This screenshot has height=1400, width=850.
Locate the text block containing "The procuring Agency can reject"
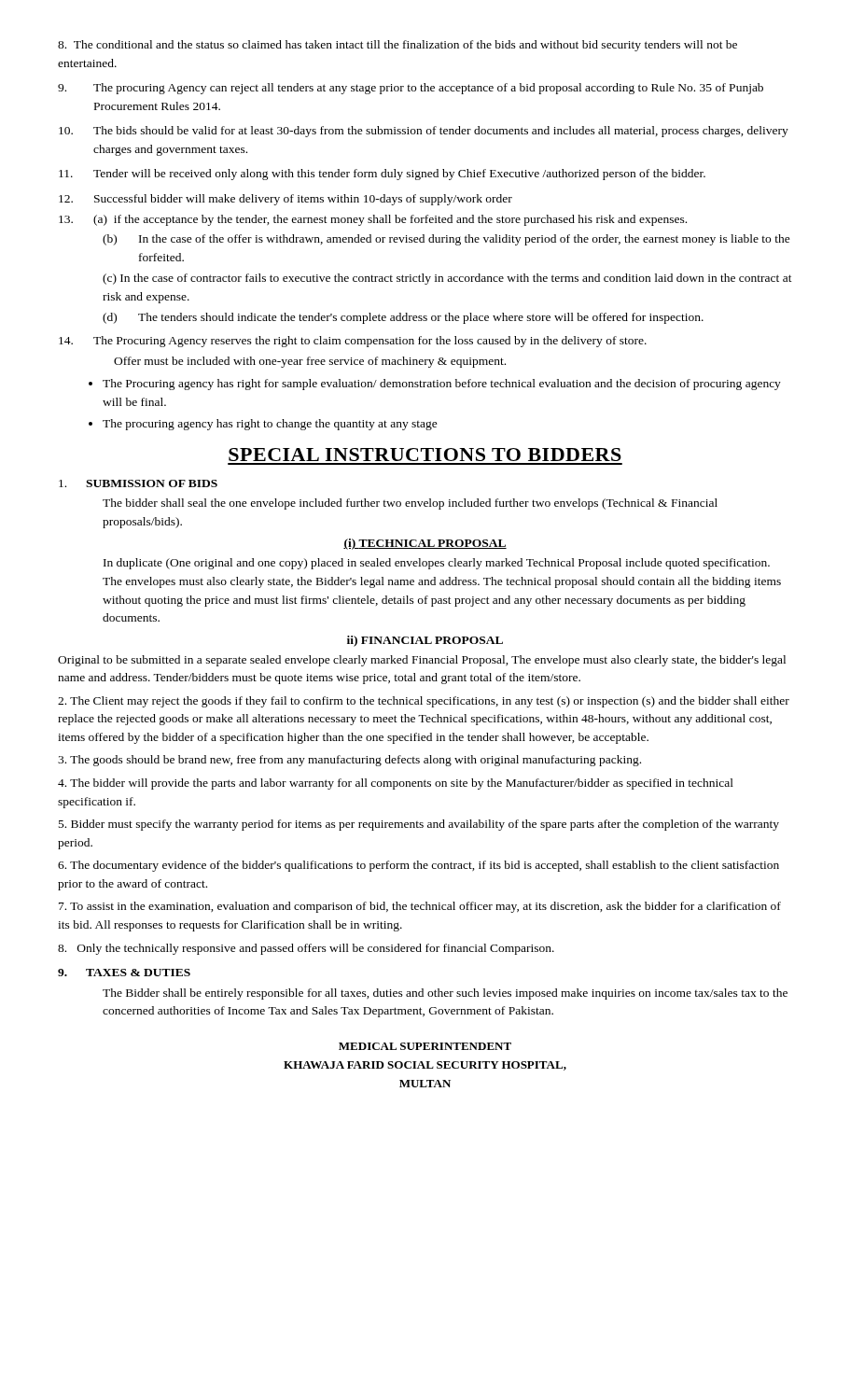[x=425, y=97]
